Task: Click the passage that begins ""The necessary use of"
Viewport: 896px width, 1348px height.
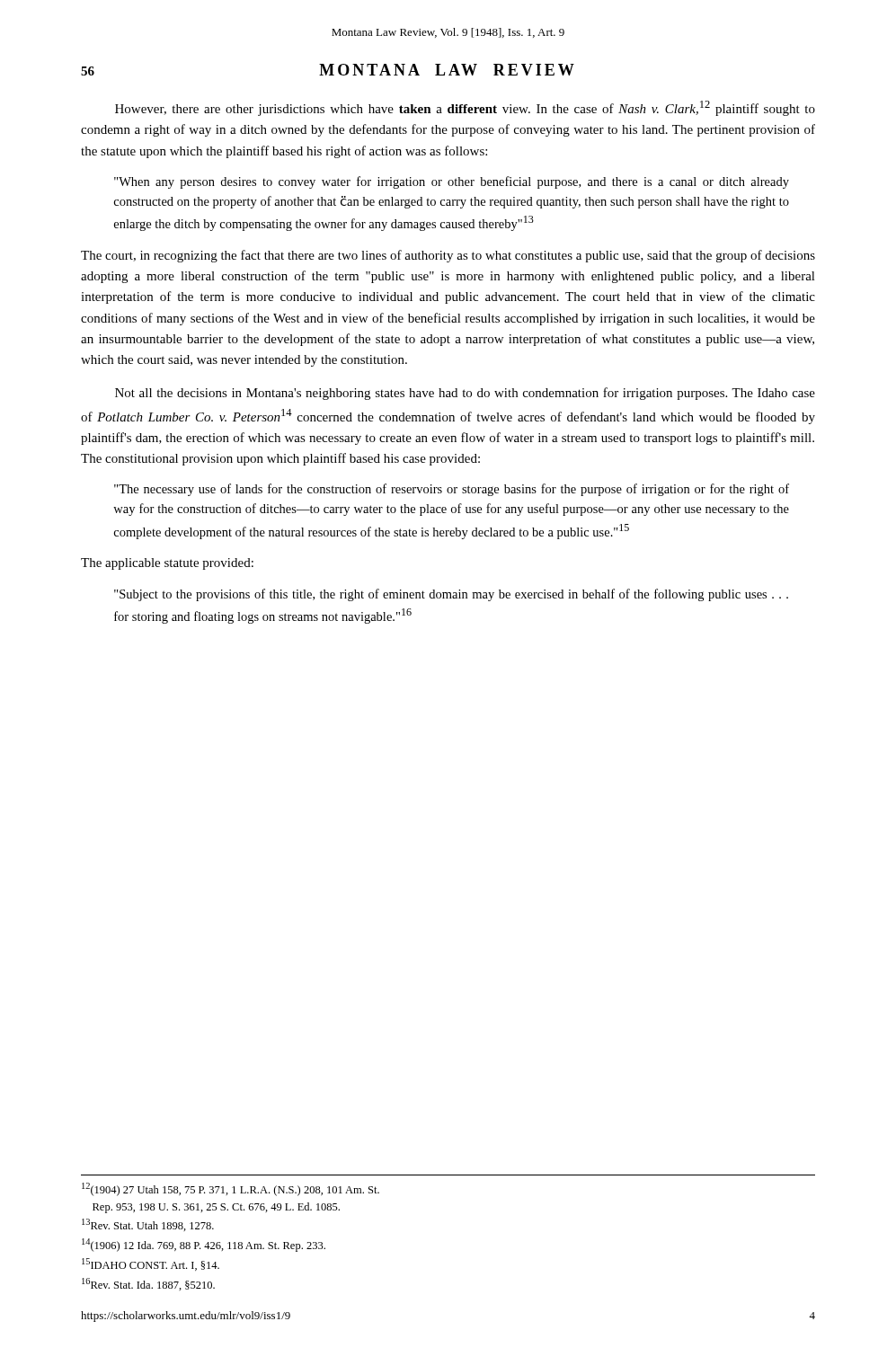Action: [x=451, y=510]
